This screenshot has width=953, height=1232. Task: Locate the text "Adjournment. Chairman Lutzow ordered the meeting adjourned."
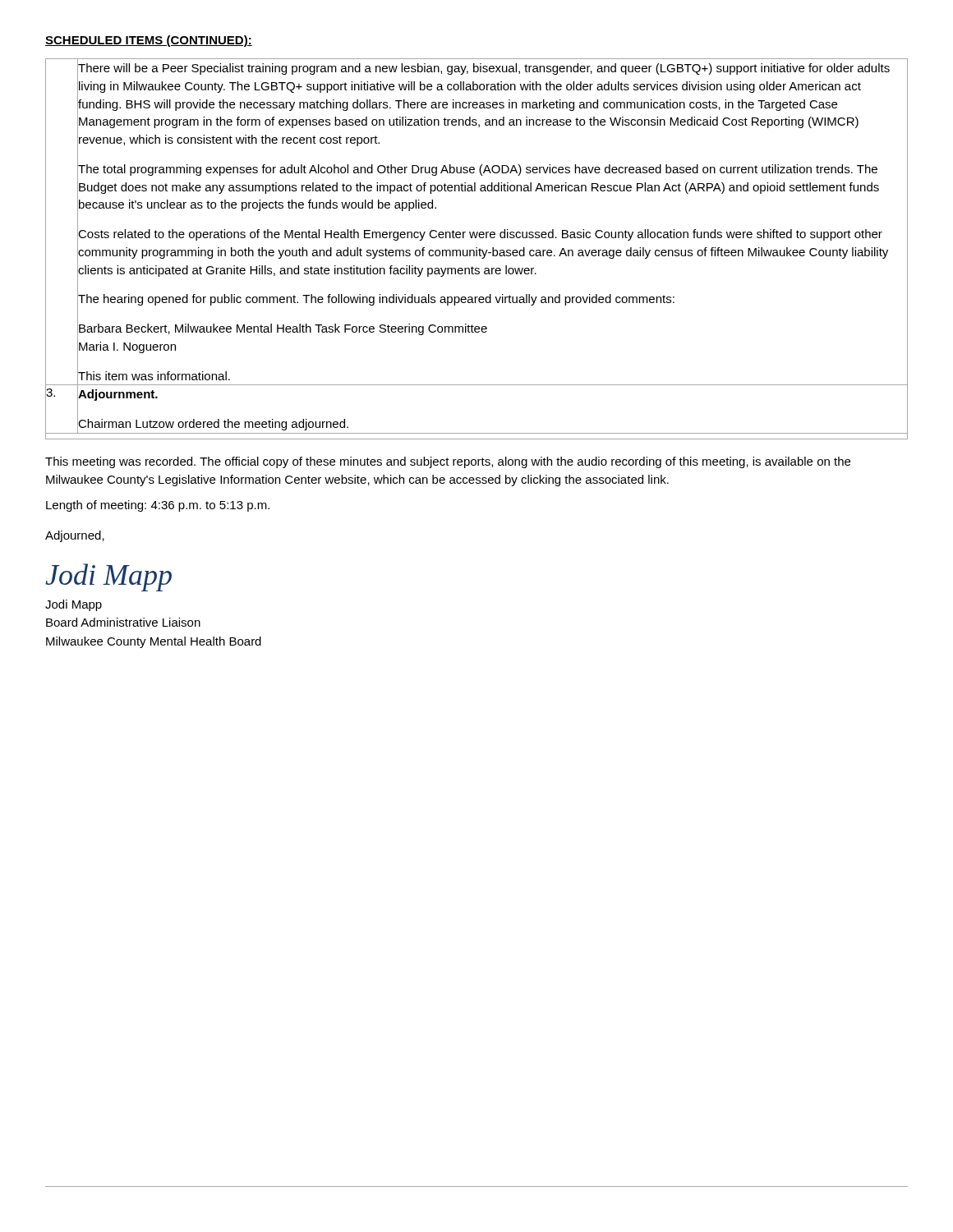(118, 395)
